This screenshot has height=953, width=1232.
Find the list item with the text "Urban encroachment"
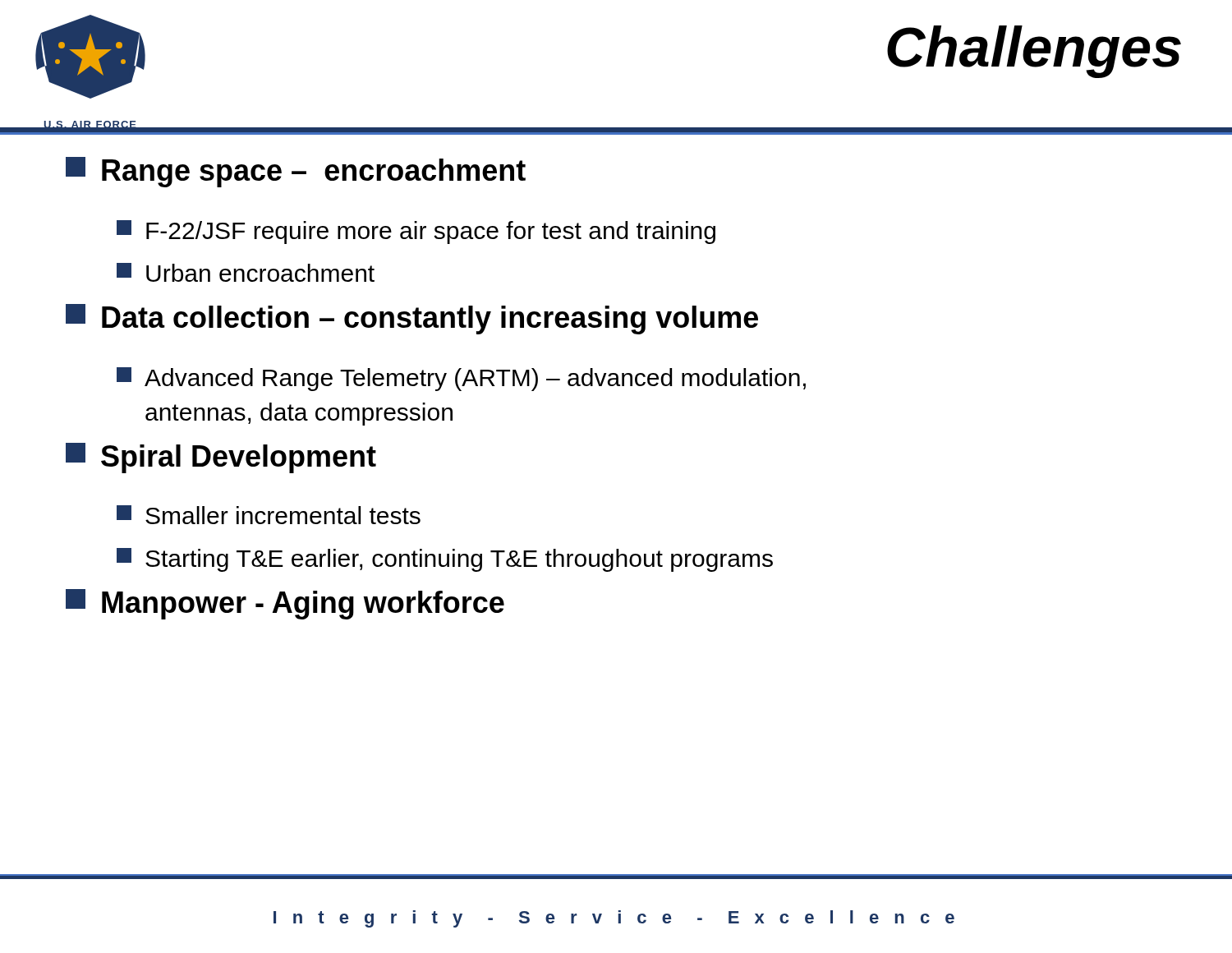246,273
